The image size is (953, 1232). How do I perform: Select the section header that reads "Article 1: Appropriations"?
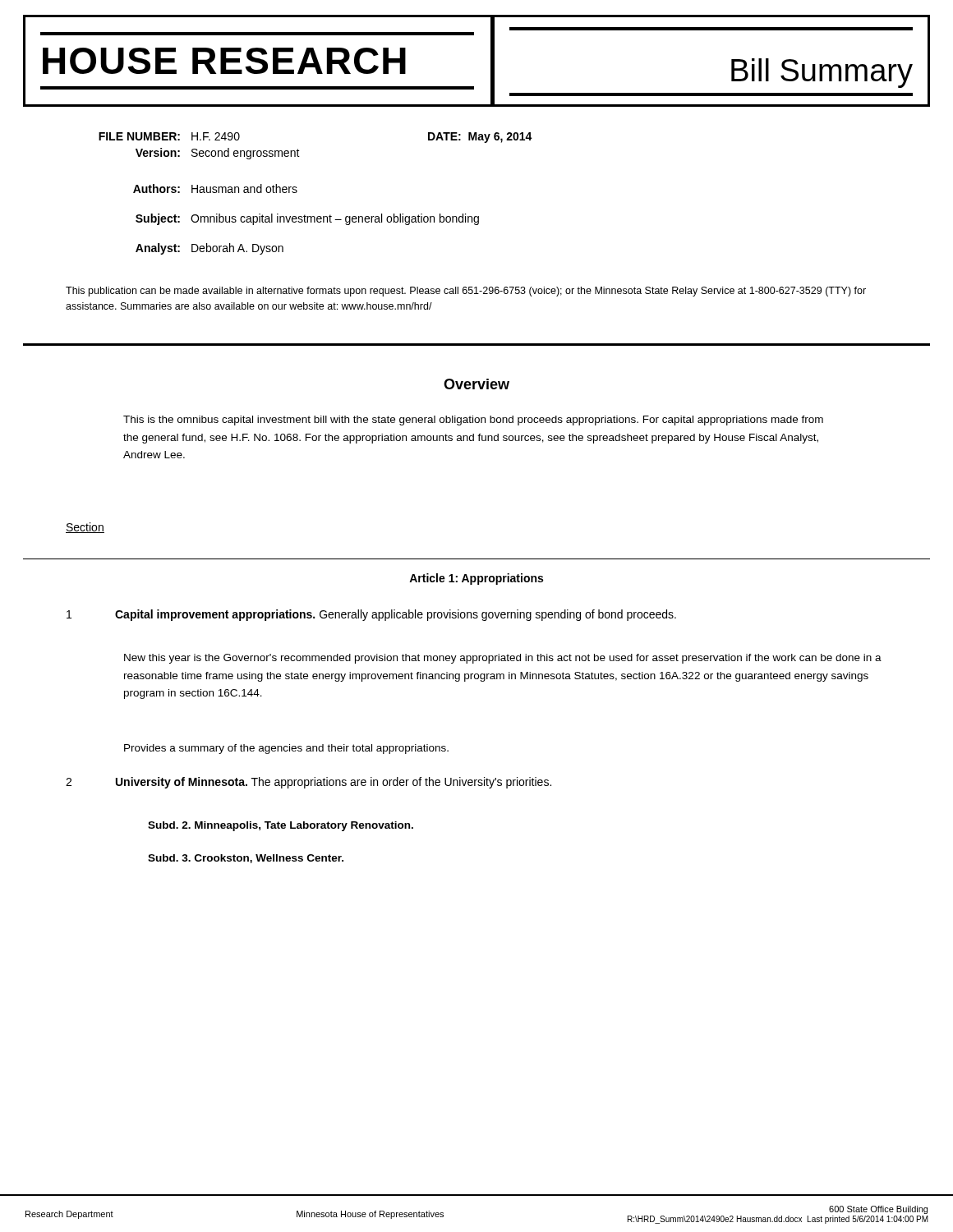[476, 578]
